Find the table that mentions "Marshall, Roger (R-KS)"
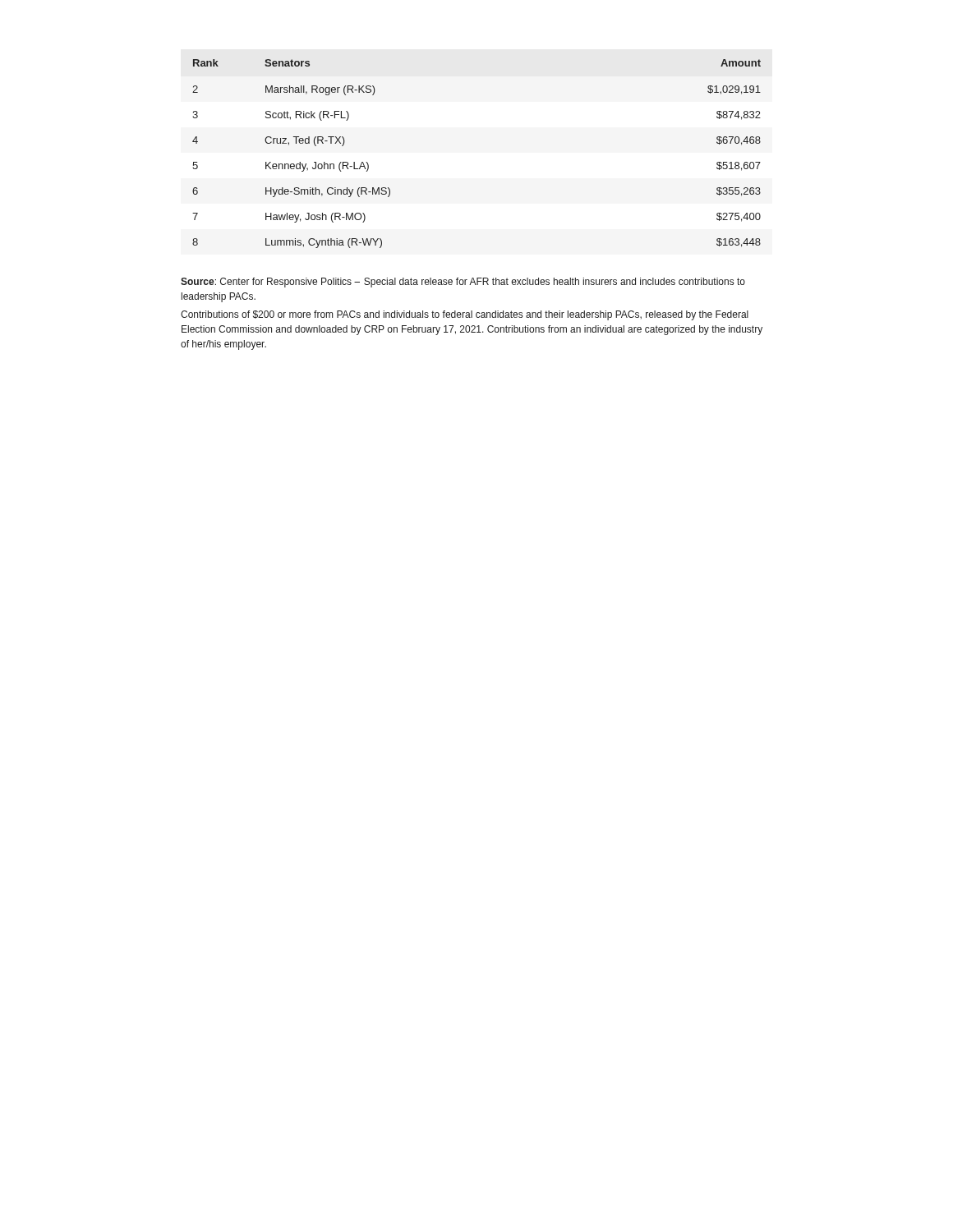This screenshot has width=953, height=1232. [x=476, y=152]
